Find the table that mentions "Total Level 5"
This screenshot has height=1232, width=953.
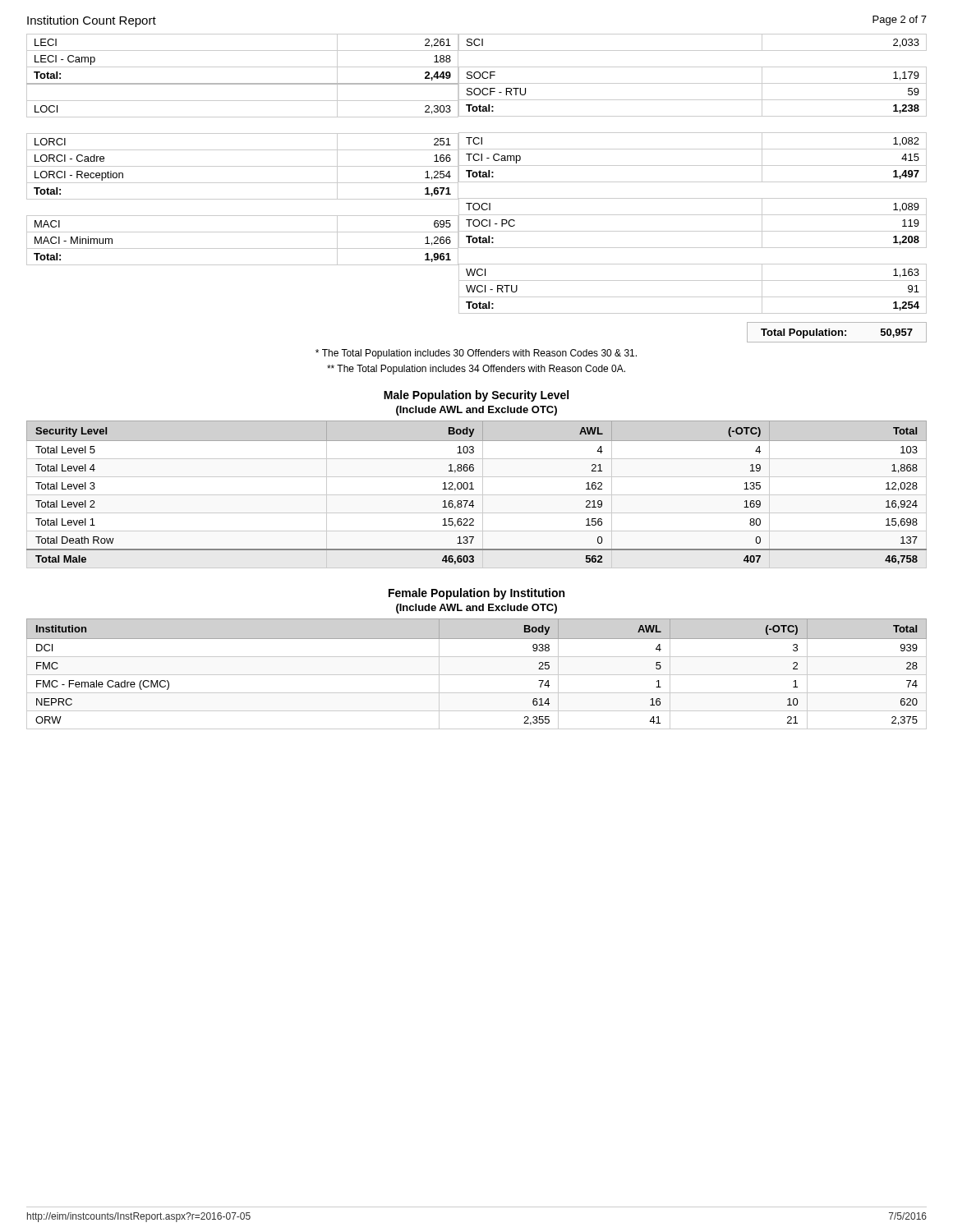[476, 495]
